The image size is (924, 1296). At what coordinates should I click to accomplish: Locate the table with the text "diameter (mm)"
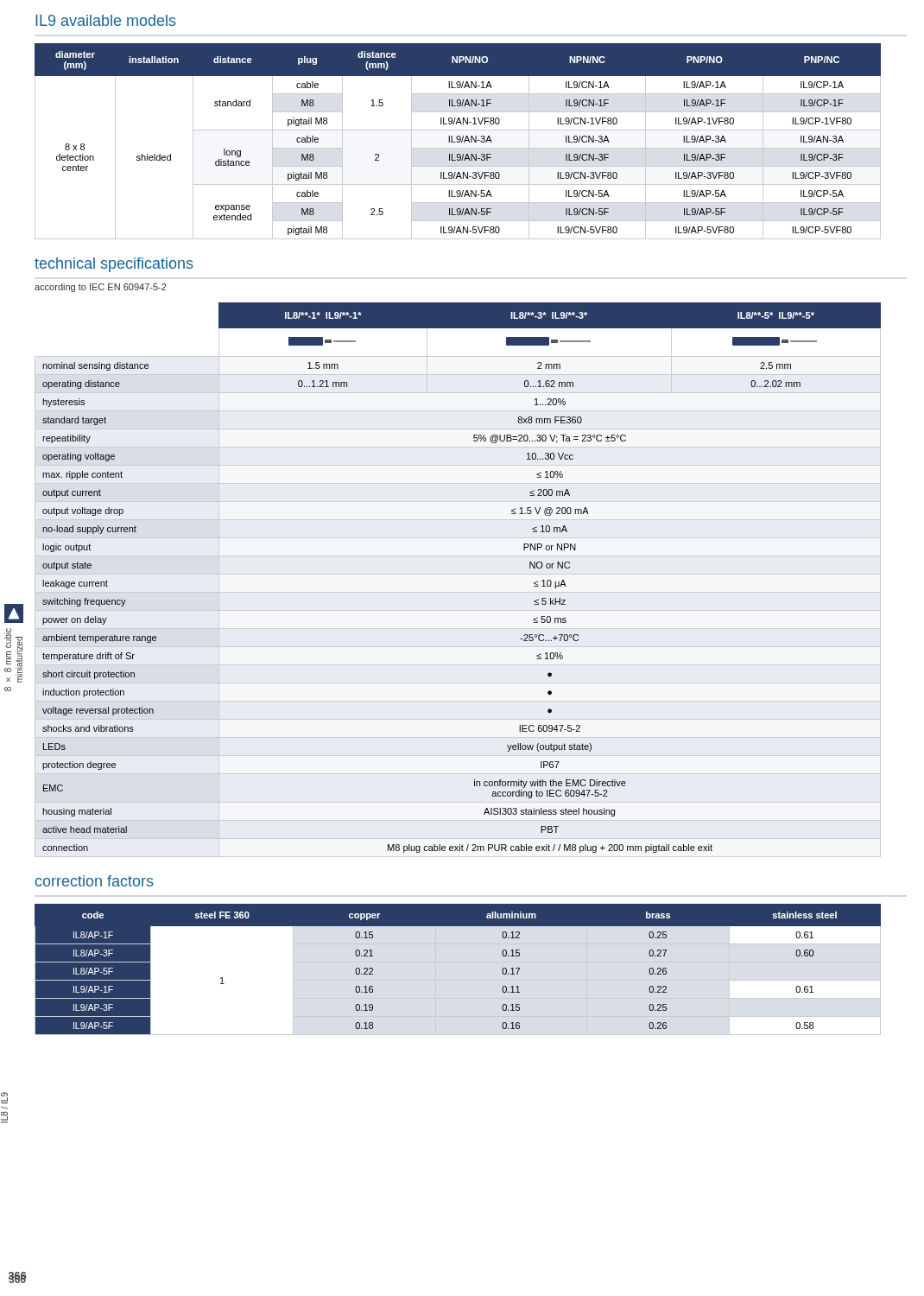(x=471, y=141)
